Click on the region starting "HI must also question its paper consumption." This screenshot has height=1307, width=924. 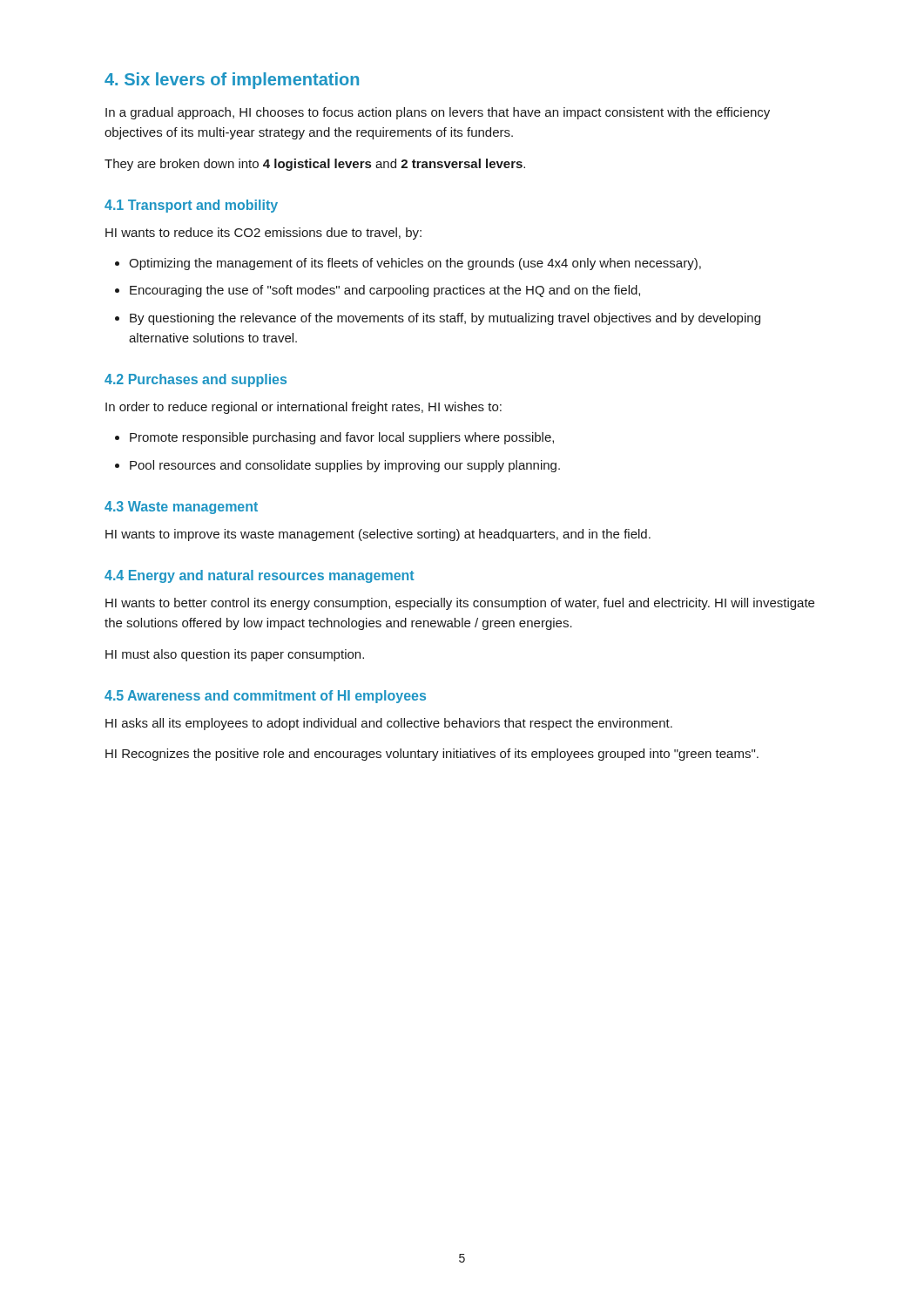tap(235, 655)
